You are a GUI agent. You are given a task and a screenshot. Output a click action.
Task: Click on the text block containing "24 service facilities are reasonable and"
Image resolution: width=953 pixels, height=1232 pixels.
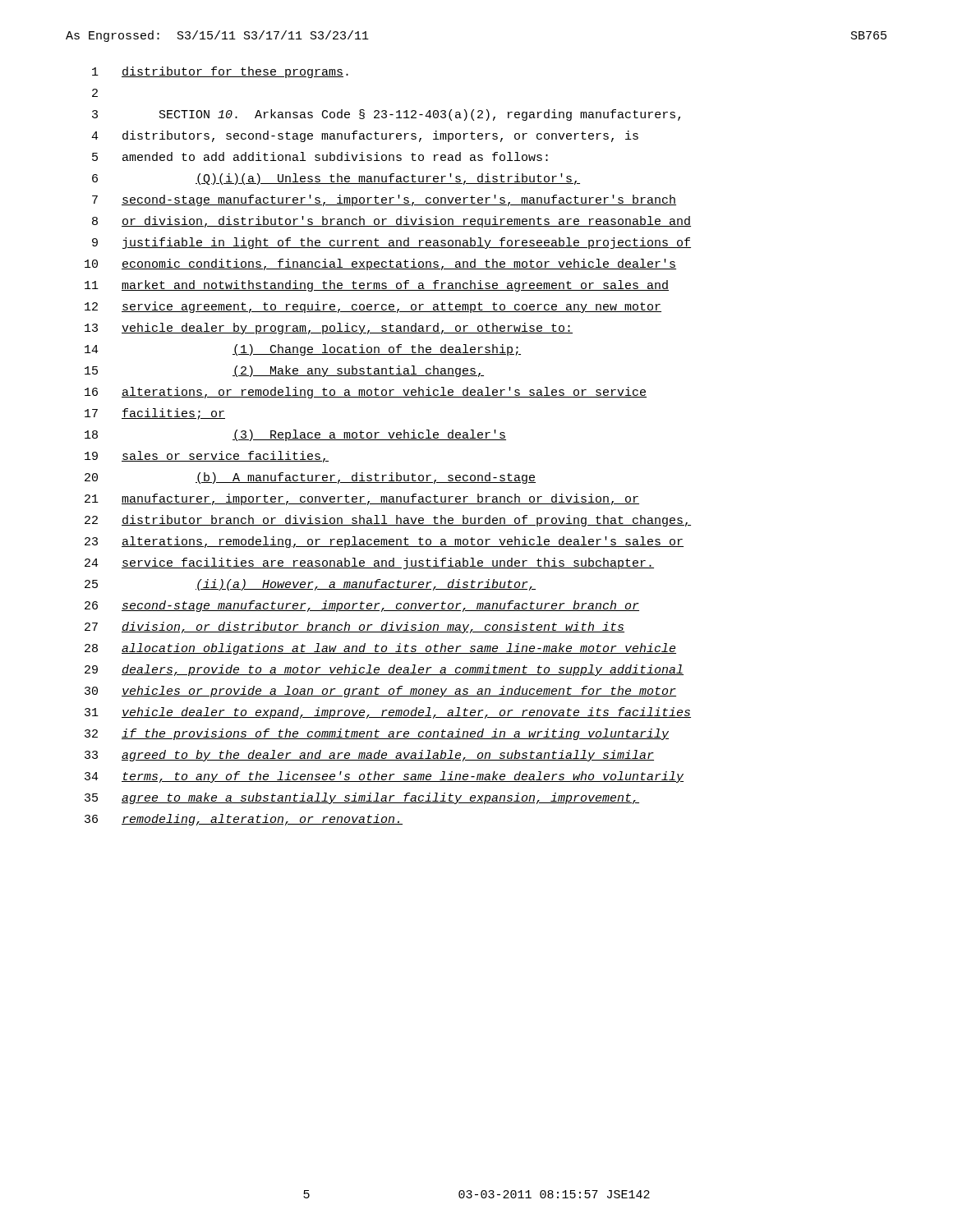476,564
